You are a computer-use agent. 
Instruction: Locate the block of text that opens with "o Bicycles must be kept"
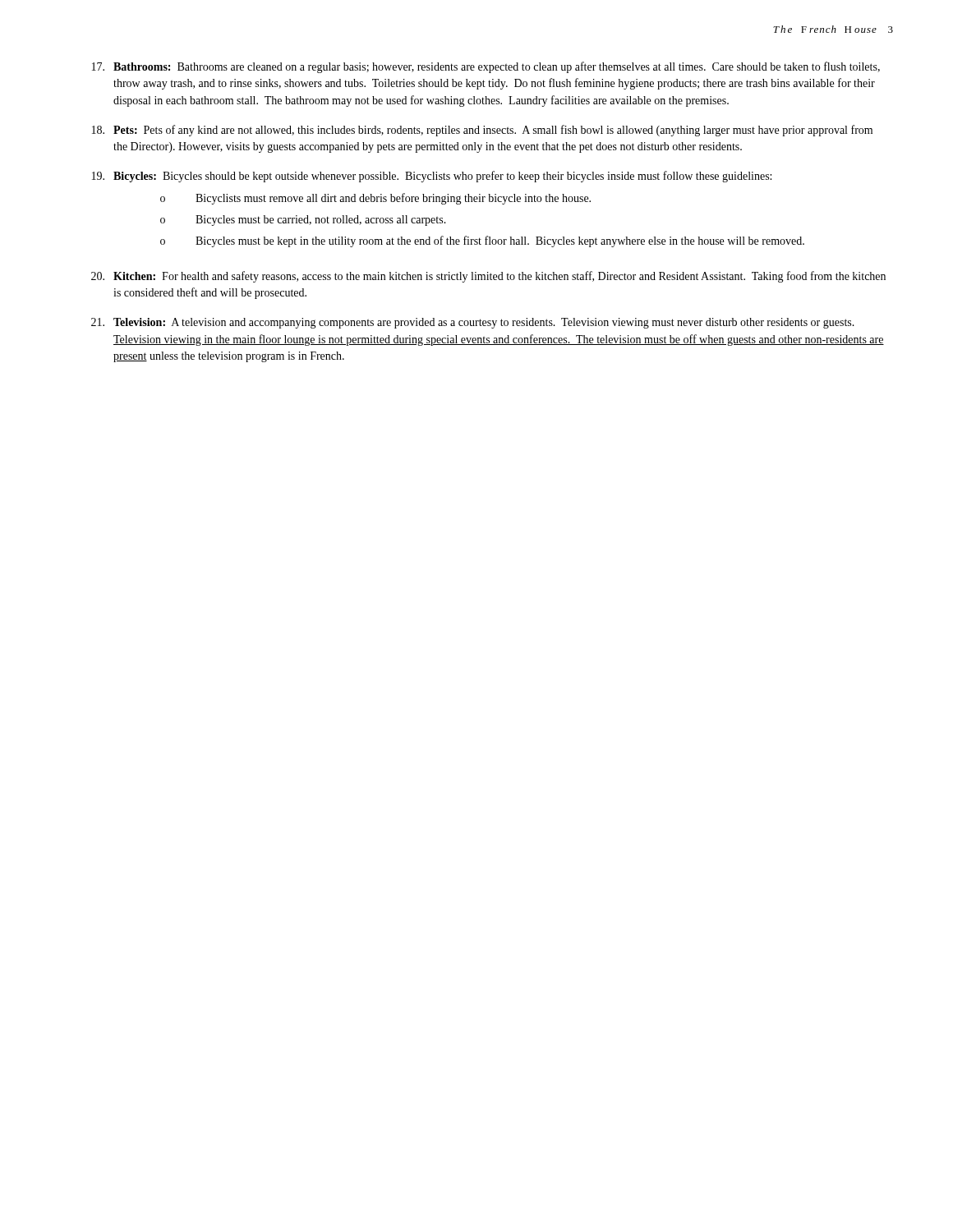[500, 242]
